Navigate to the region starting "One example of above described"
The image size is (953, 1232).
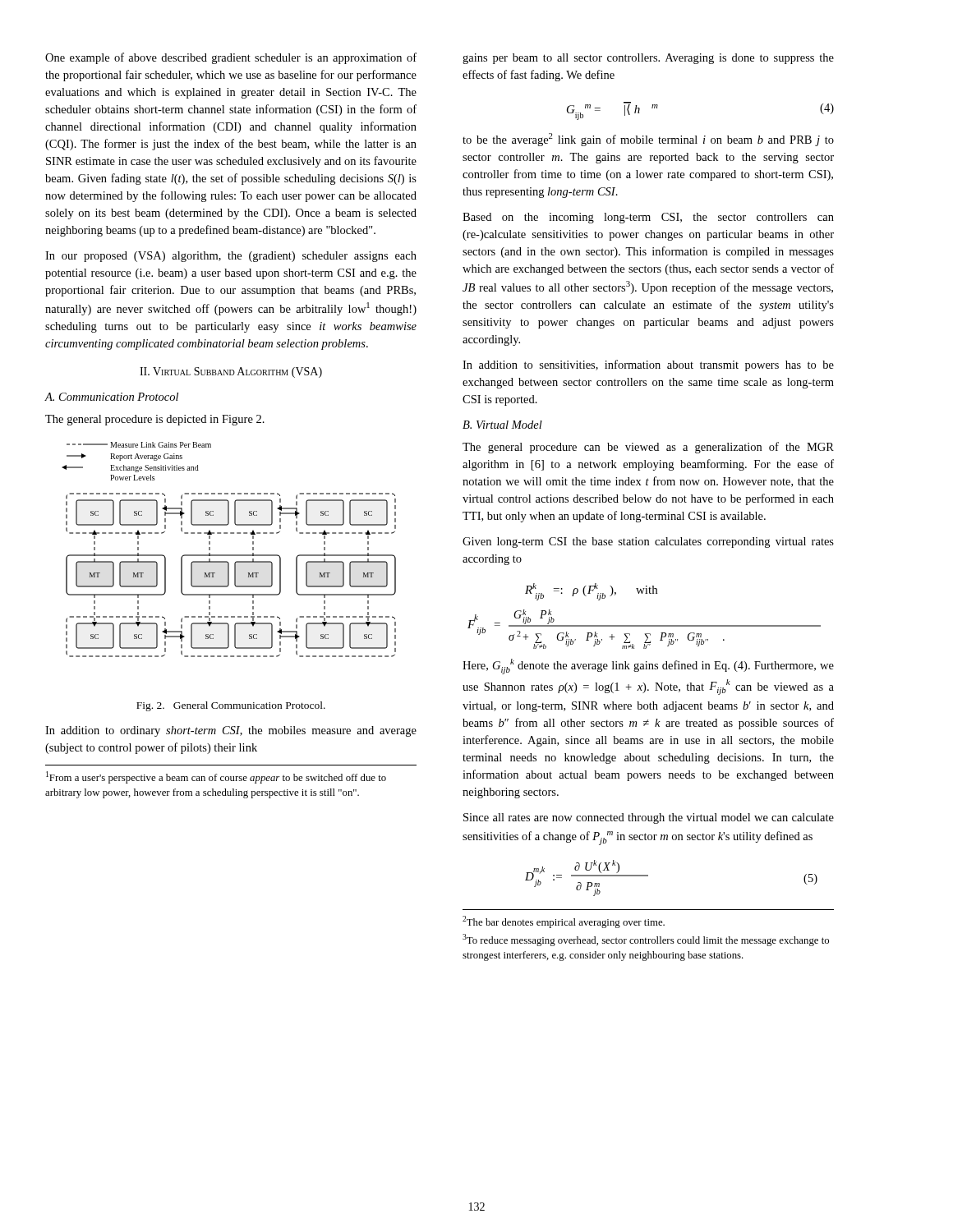tap(231, 144)
